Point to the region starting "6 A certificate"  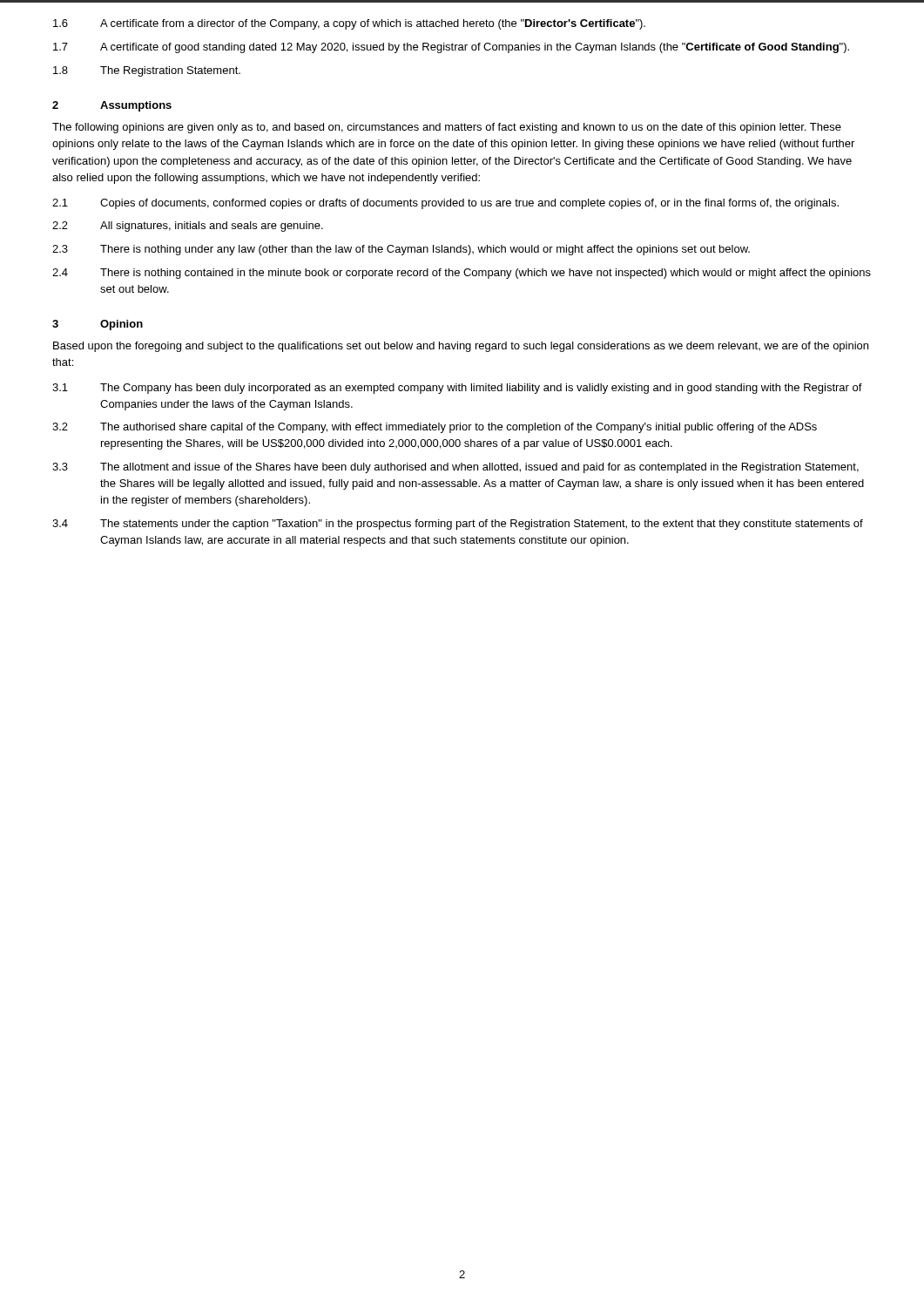(x=462, y=24)
